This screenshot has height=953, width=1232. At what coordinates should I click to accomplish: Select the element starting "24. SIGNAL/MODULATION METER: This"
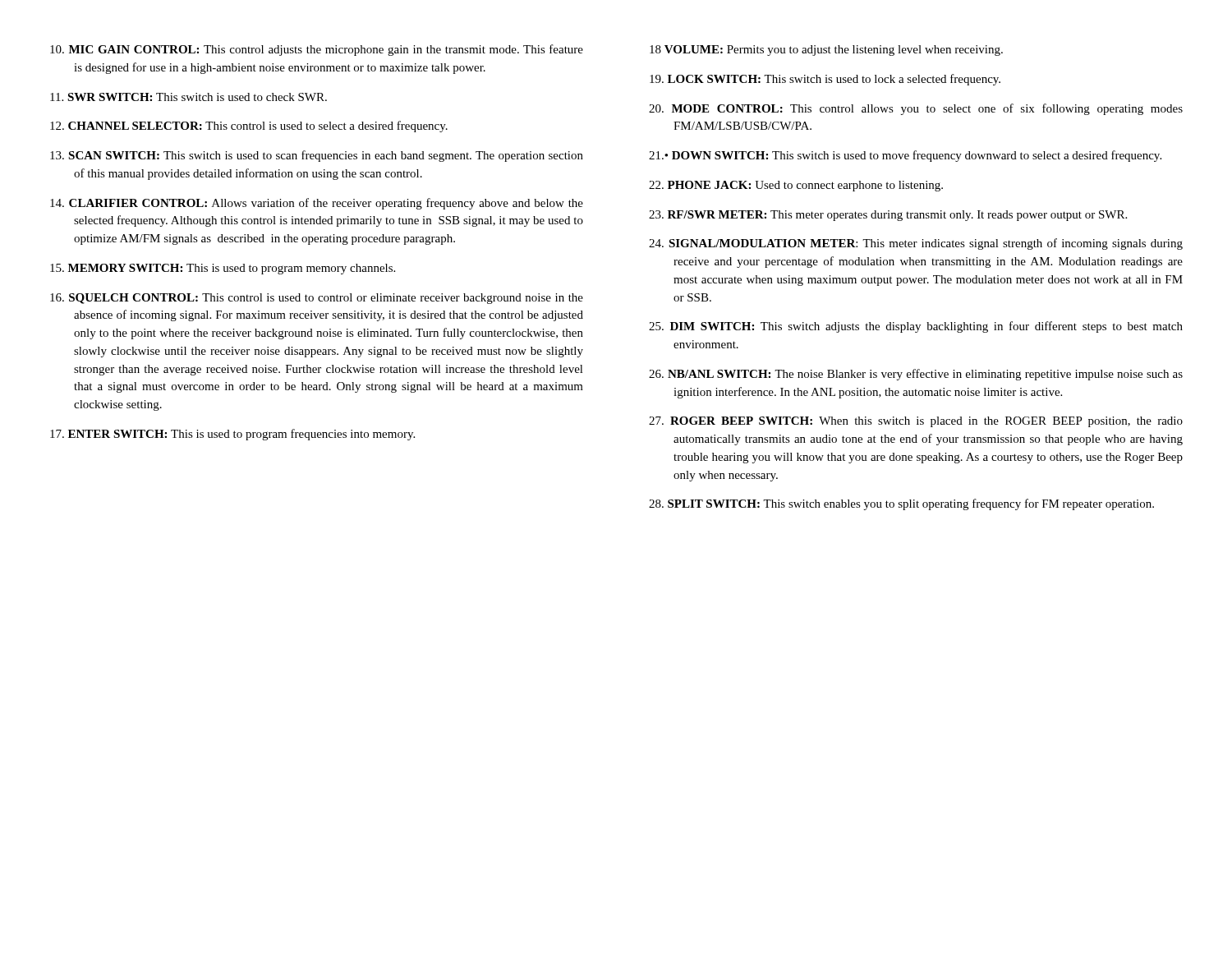916,271
